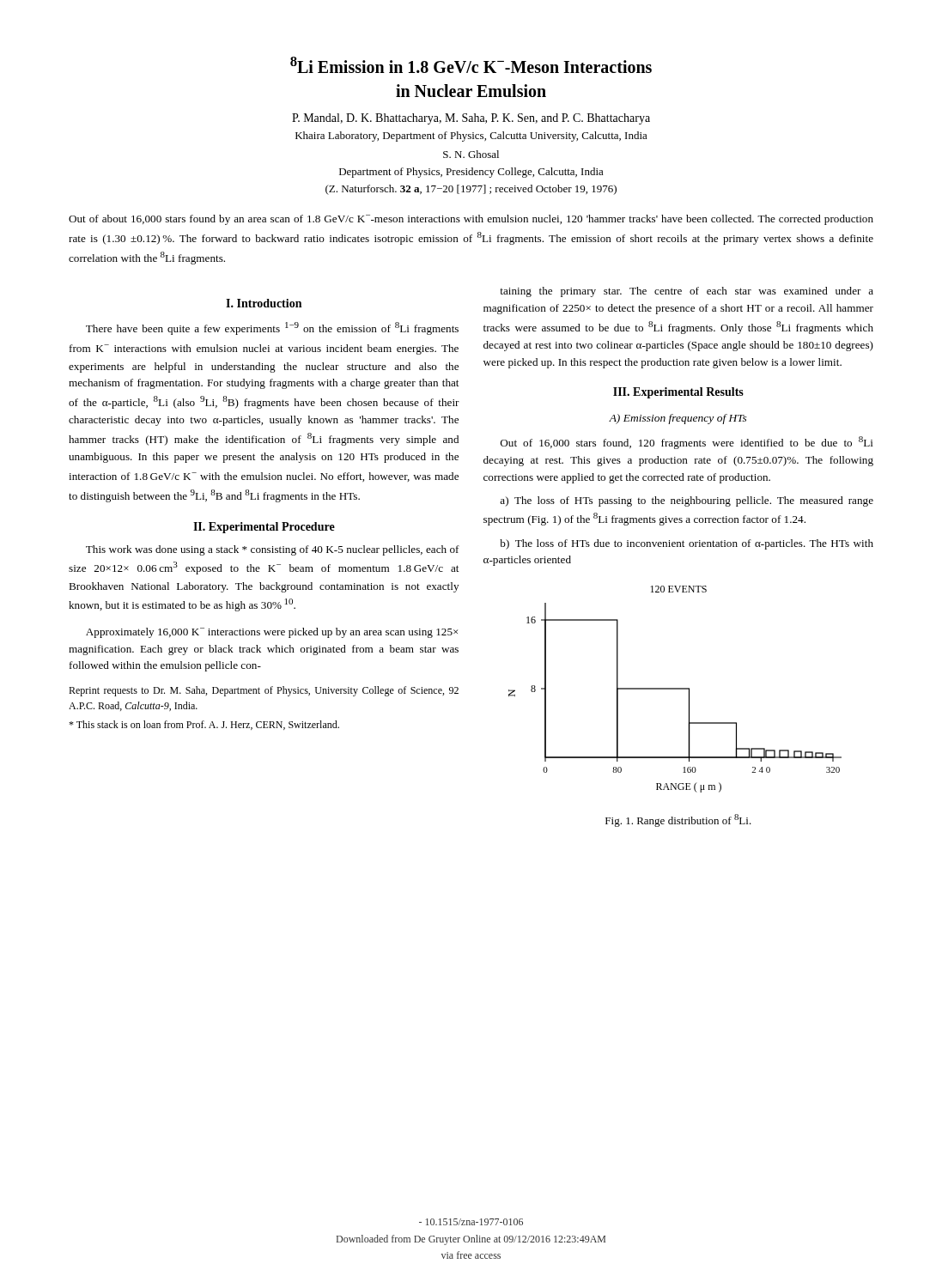Locate the text "II. Experimental Procedure"
942x1288 pixels.
(264, 526)
